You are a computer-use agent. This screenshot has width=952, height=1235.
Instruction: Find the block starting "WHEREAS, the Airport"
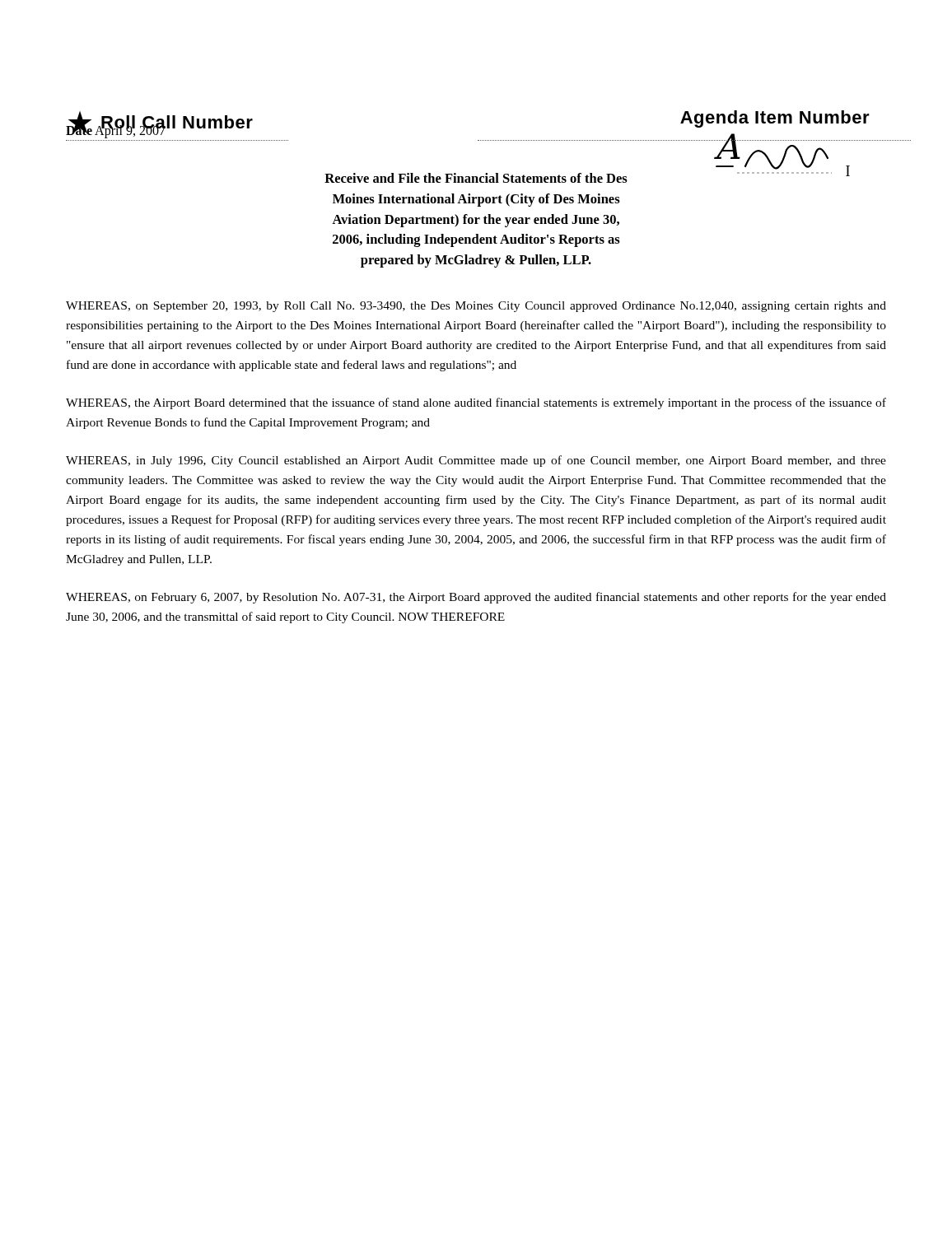[x=476, y=412]
